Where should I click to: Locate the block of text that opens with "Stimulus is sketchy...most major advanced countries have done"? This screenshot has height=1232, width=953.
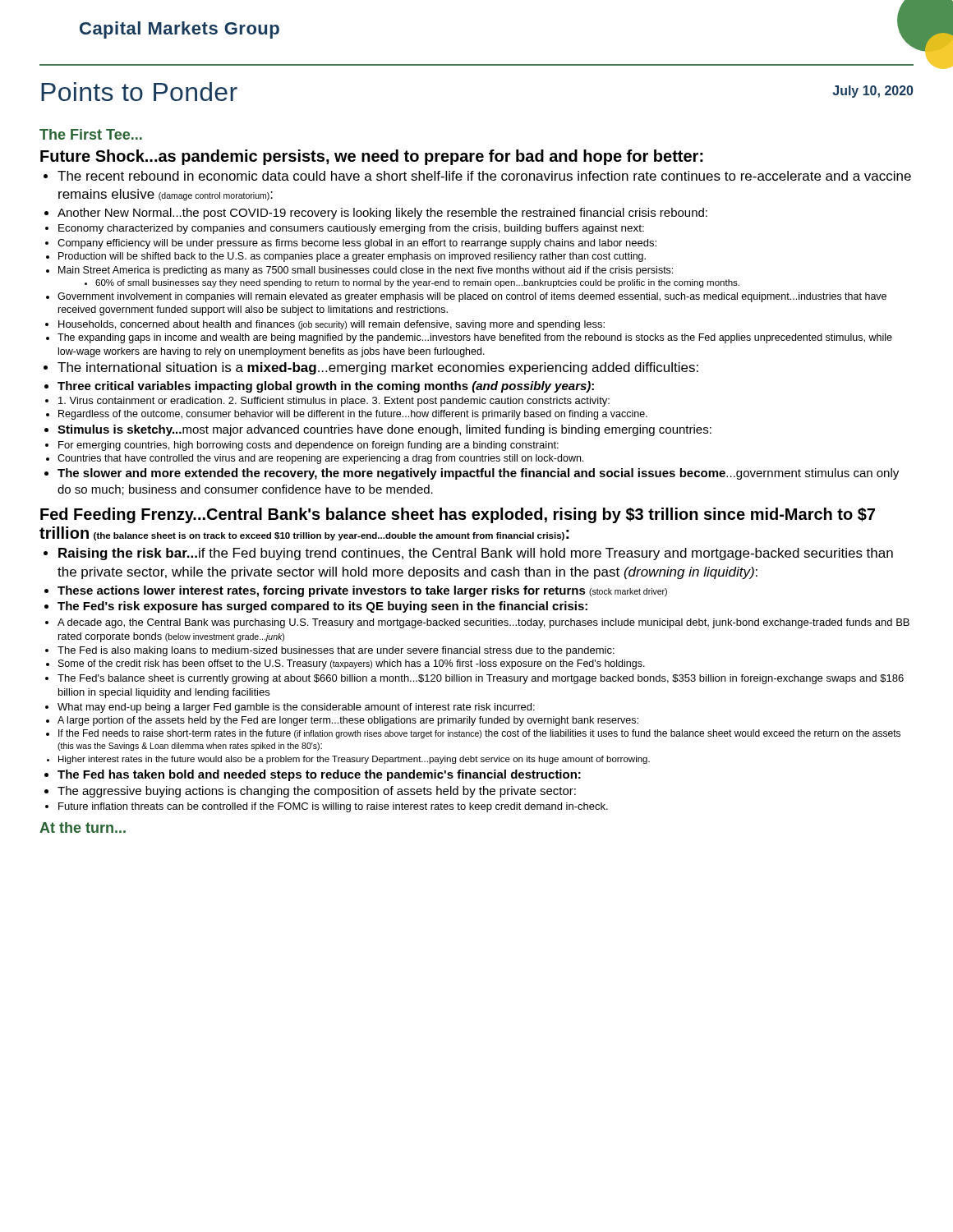click(476, 429)
